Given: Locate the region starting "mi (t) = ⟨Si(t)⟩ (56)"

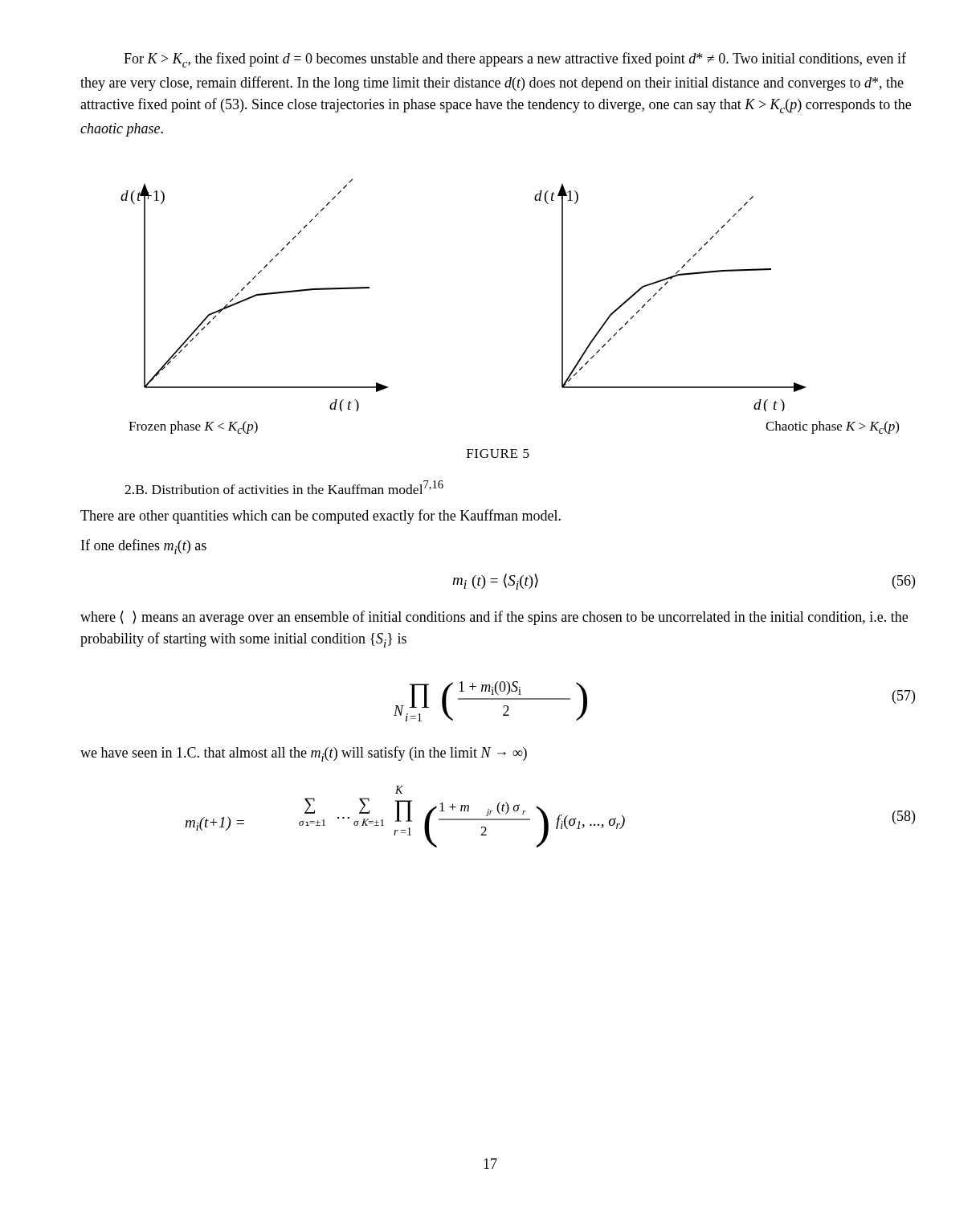Looking at the screenshot, I should tap(505, 581).
